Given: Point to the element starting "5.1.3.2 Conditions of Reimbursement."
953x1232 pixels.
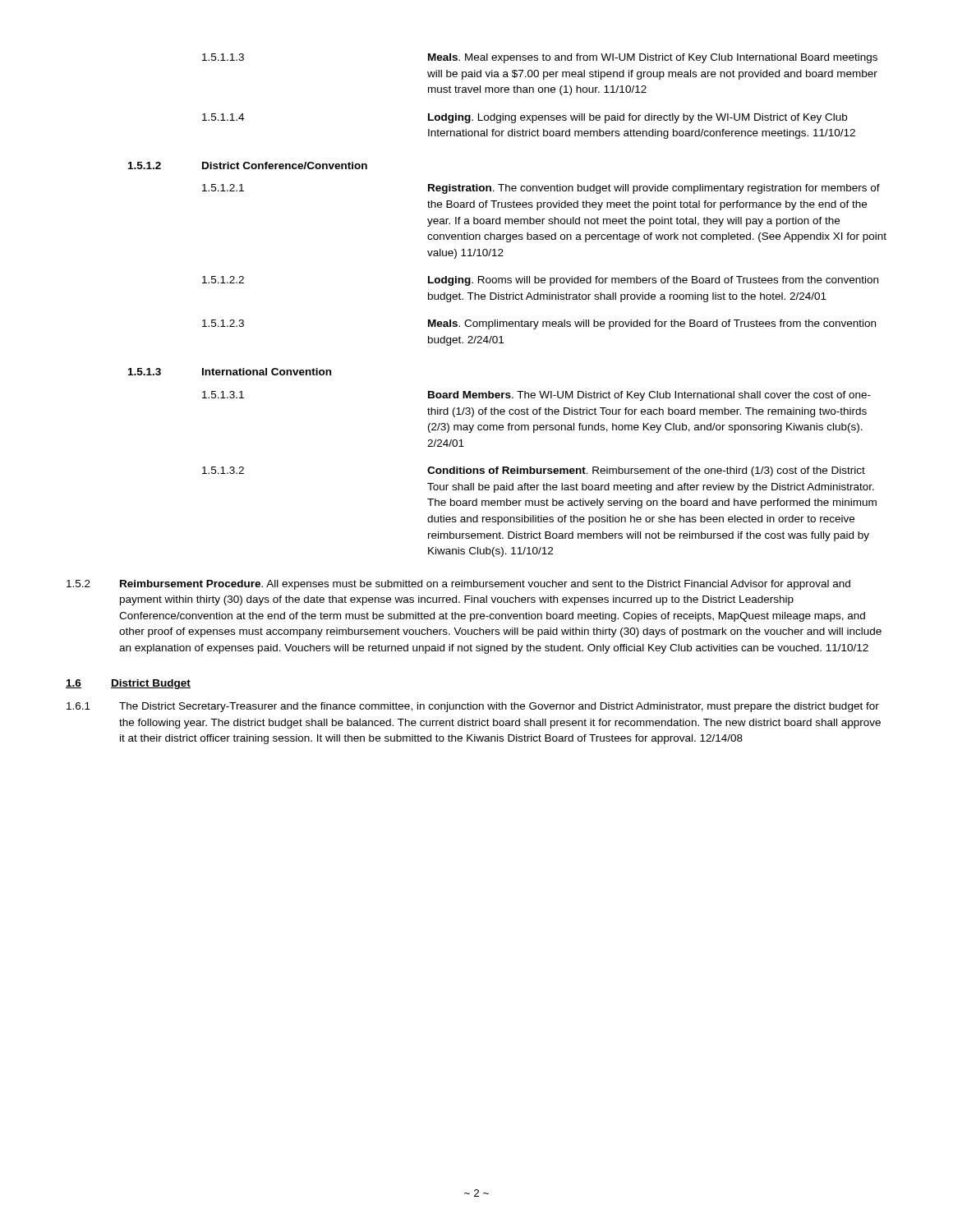Looking at the screenshot, I should click(x=476, y=511).
